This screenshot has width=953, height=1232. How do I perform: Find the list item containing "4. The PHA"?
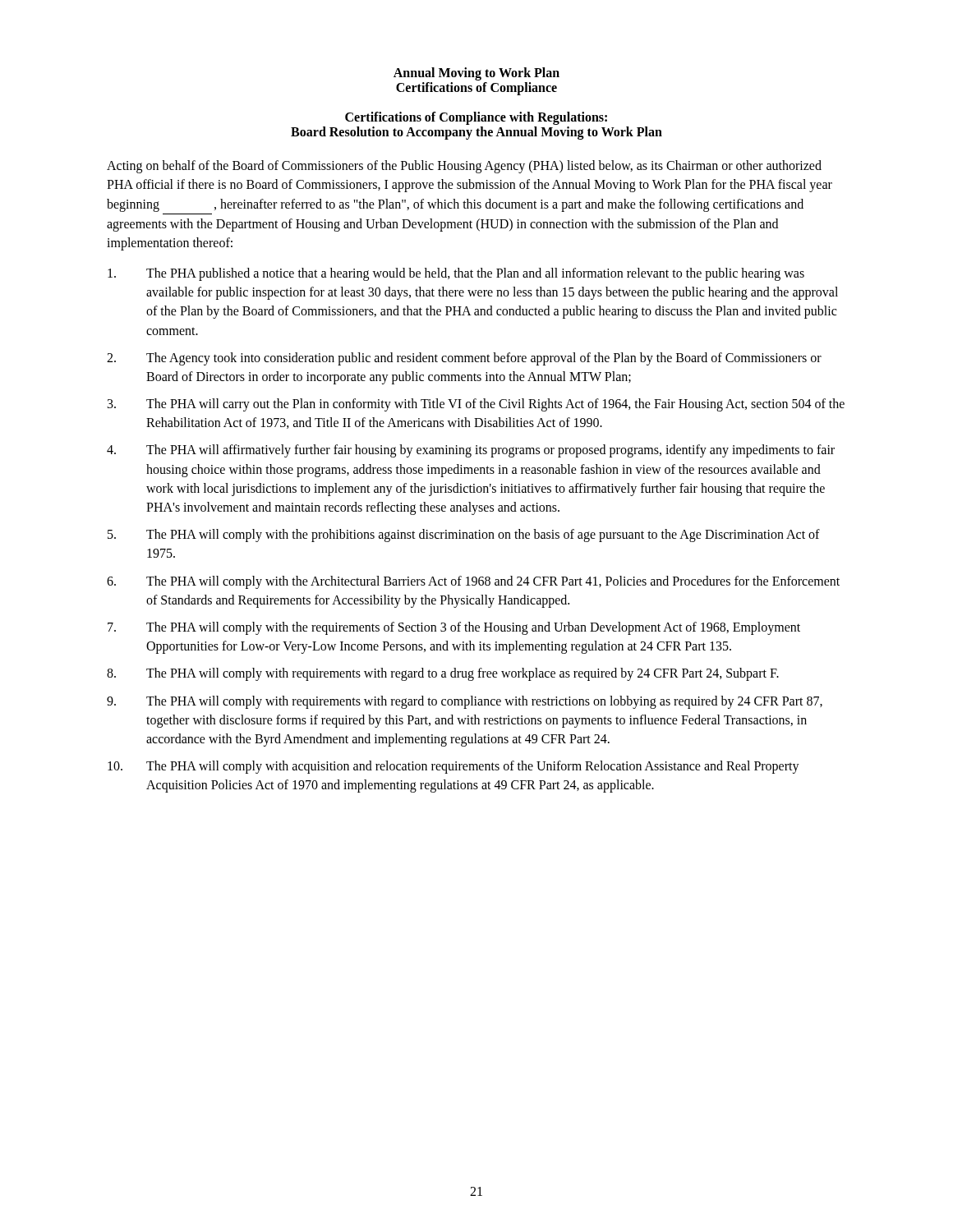[476, 479]
